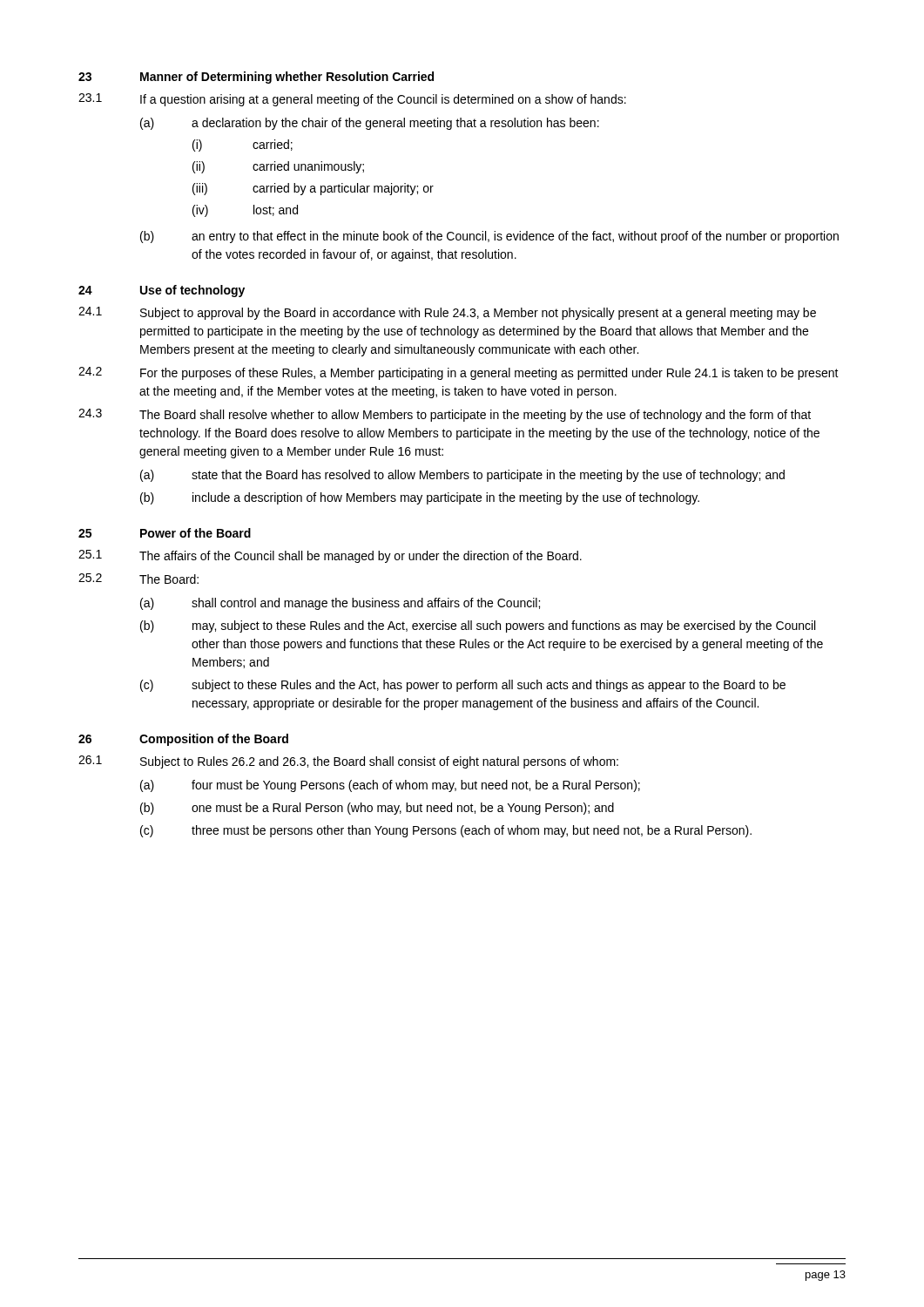Find the block on this page that starts "(iii) carried by"
924x1307 pixels.
pyautogui.click(x=313, y=189)
